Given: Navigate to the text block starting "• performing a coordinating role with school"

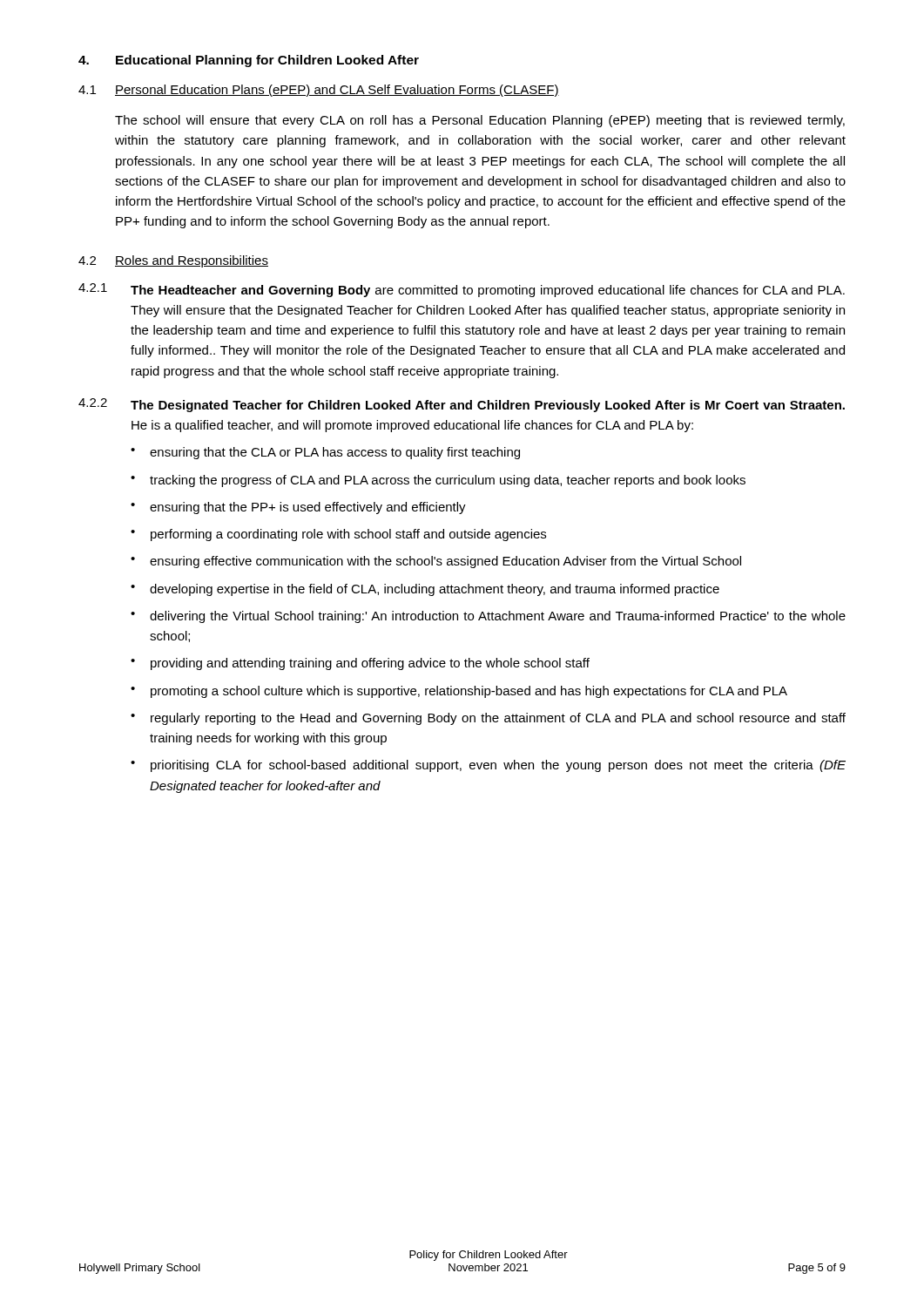Looking at the screenshot, I should tap(488, 534).
